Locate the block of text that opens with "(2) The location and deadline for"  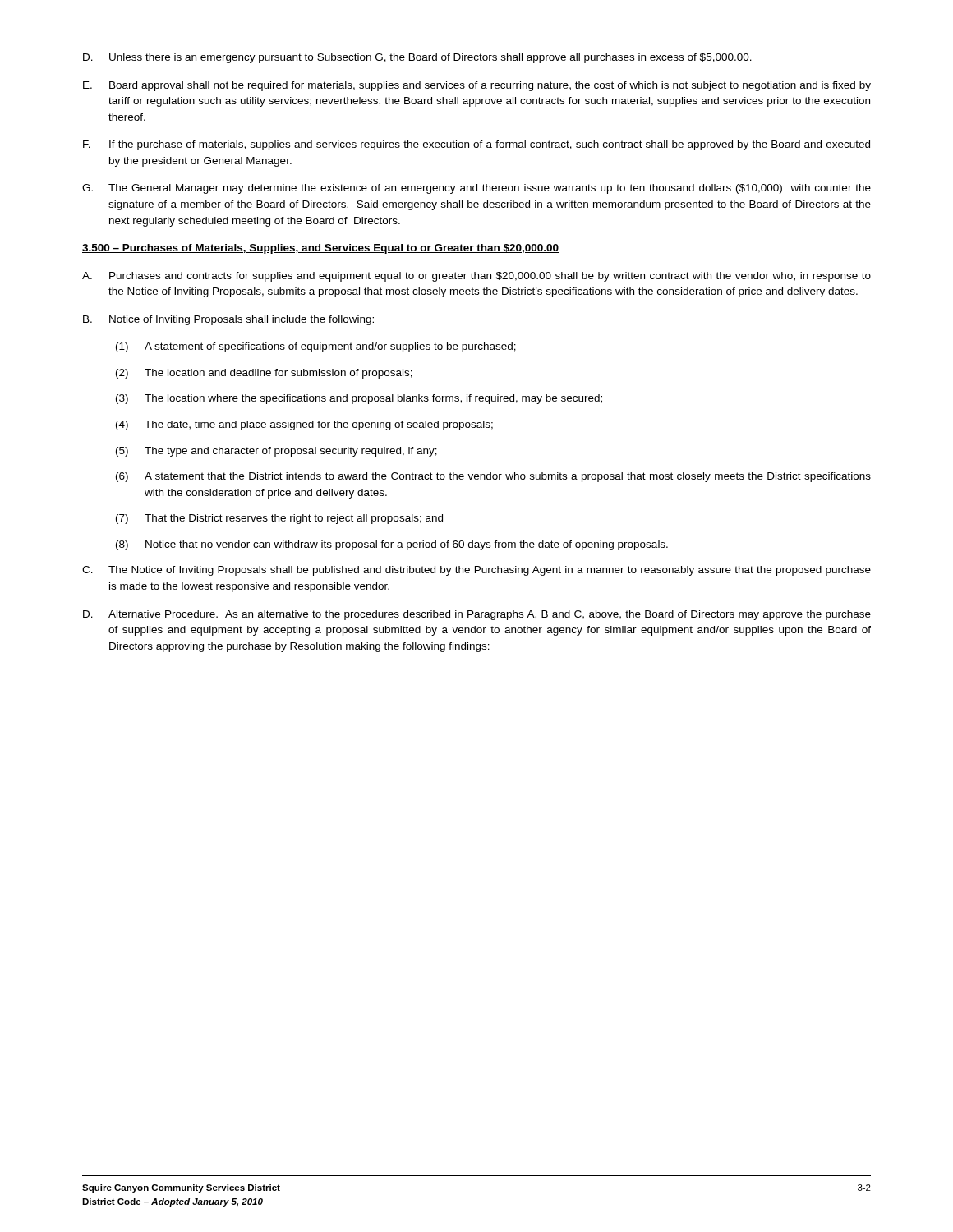[264, 374]
